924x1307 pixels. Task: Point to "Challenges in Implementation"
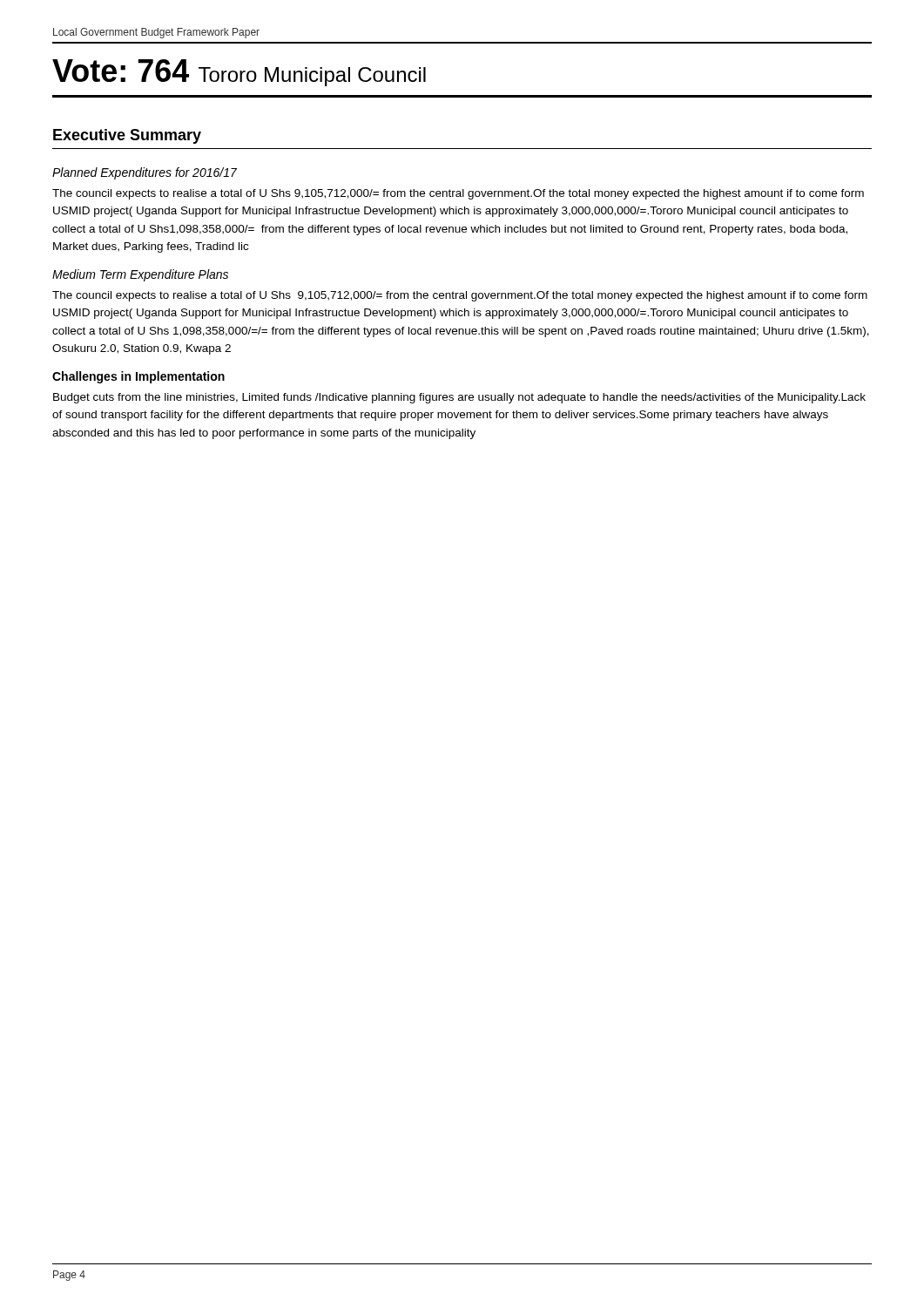coord(139,376)
